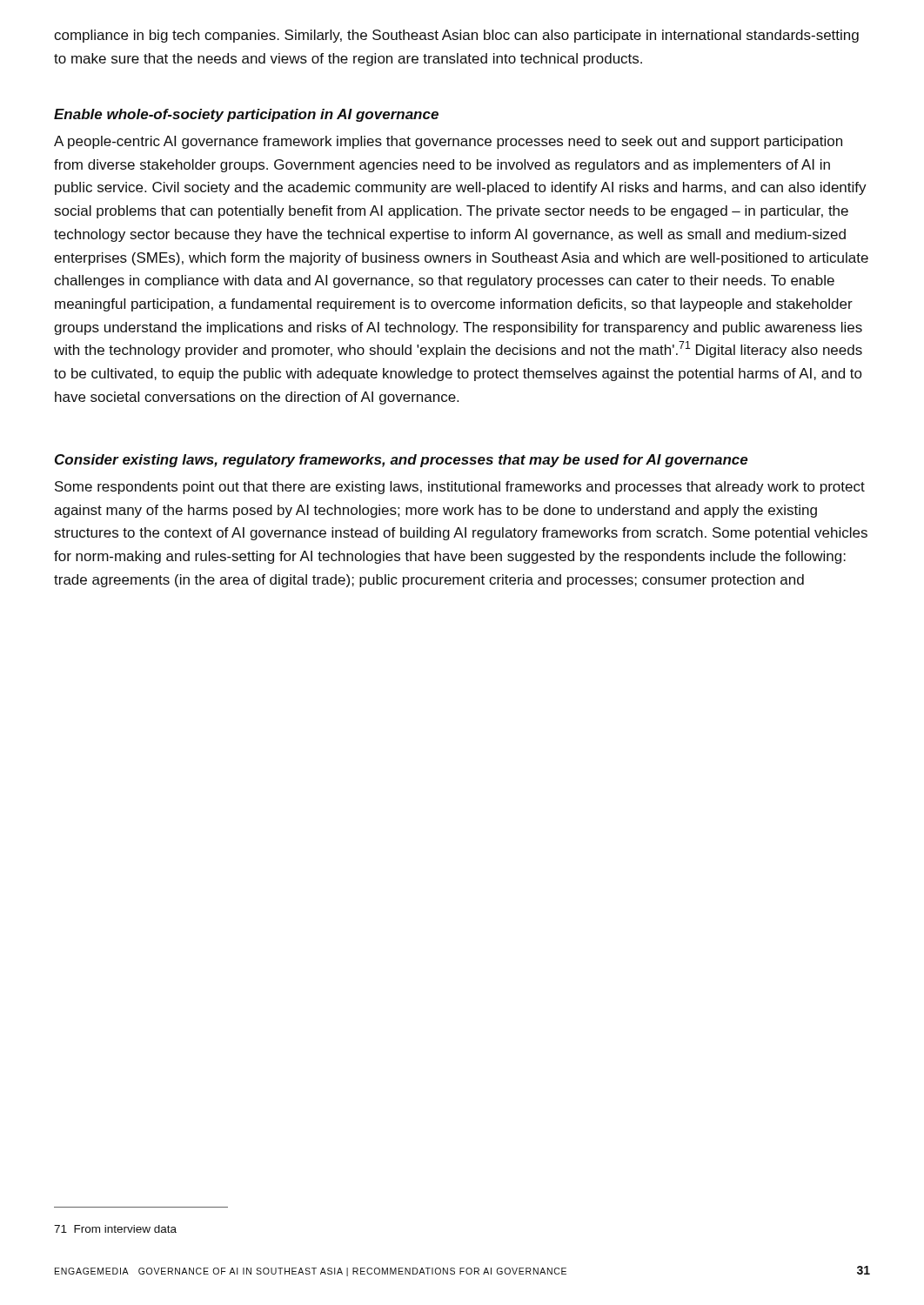Locate the section header that reads "Consider existing laws, regulatory"
Viewport: 924px width, 1305px height.
tap(401, 460)
